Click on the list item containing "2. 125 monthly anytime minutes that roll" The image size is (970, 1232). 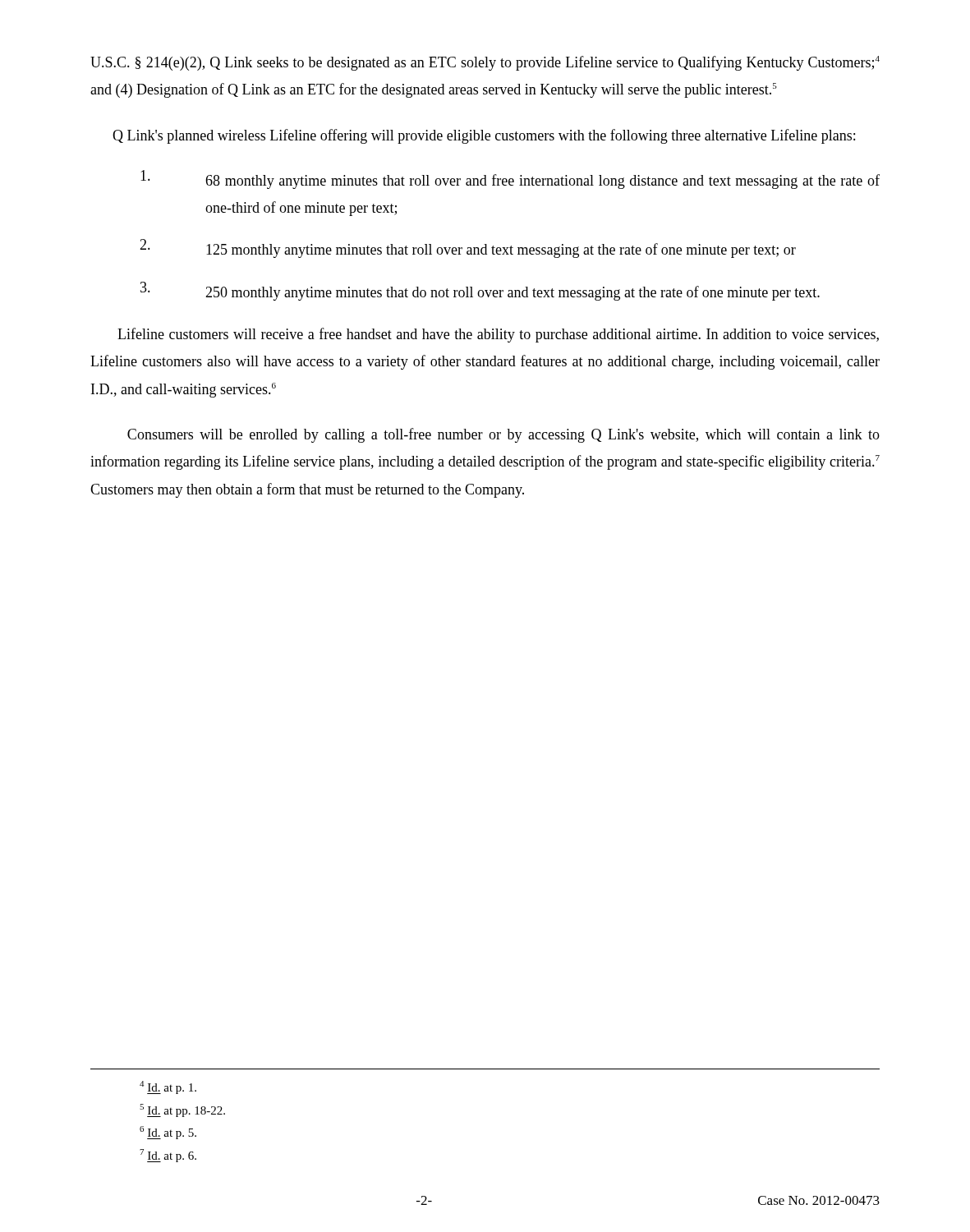(x=485, y=251)
